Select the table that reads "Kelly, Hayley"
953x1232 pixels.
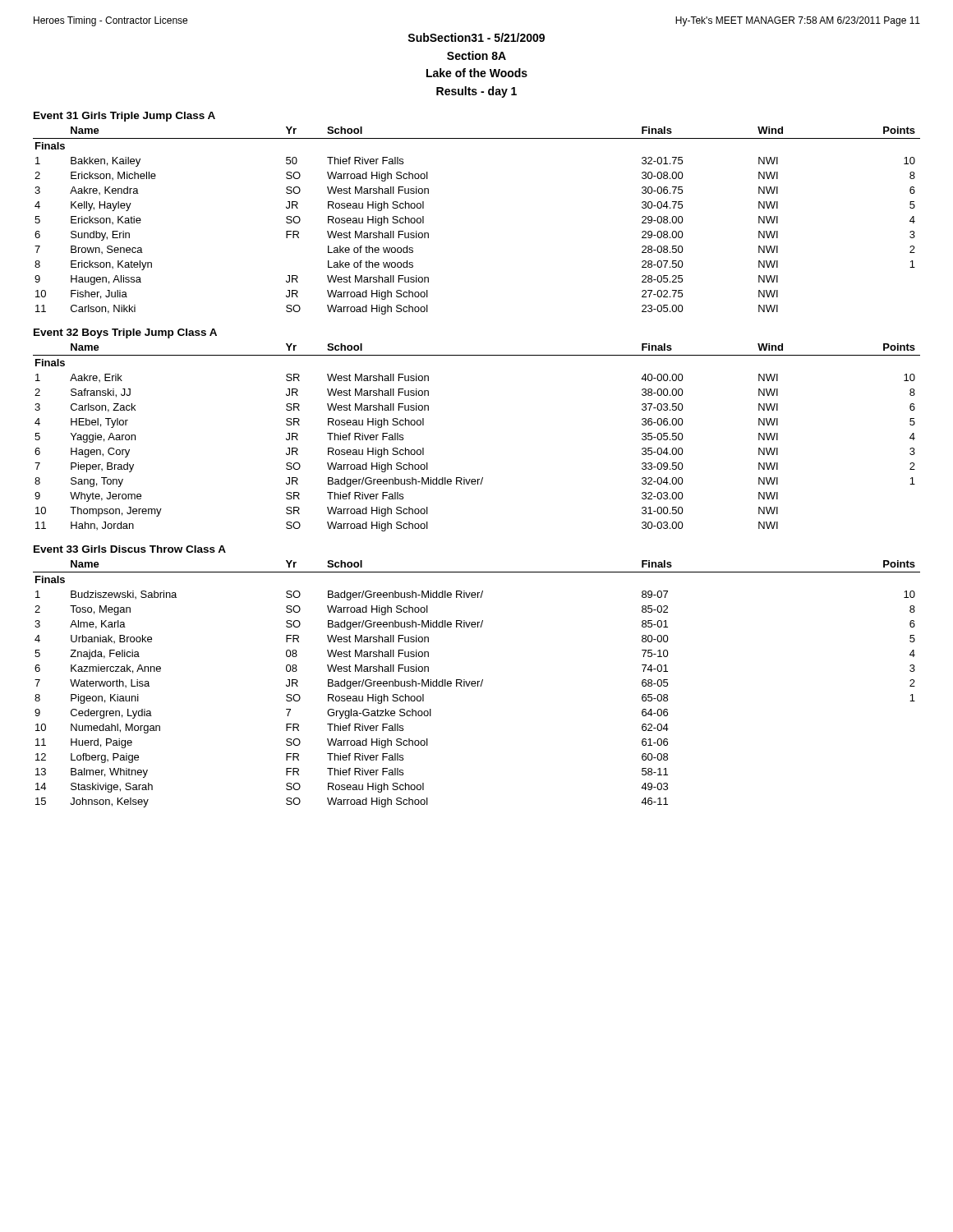click(476, 219)
